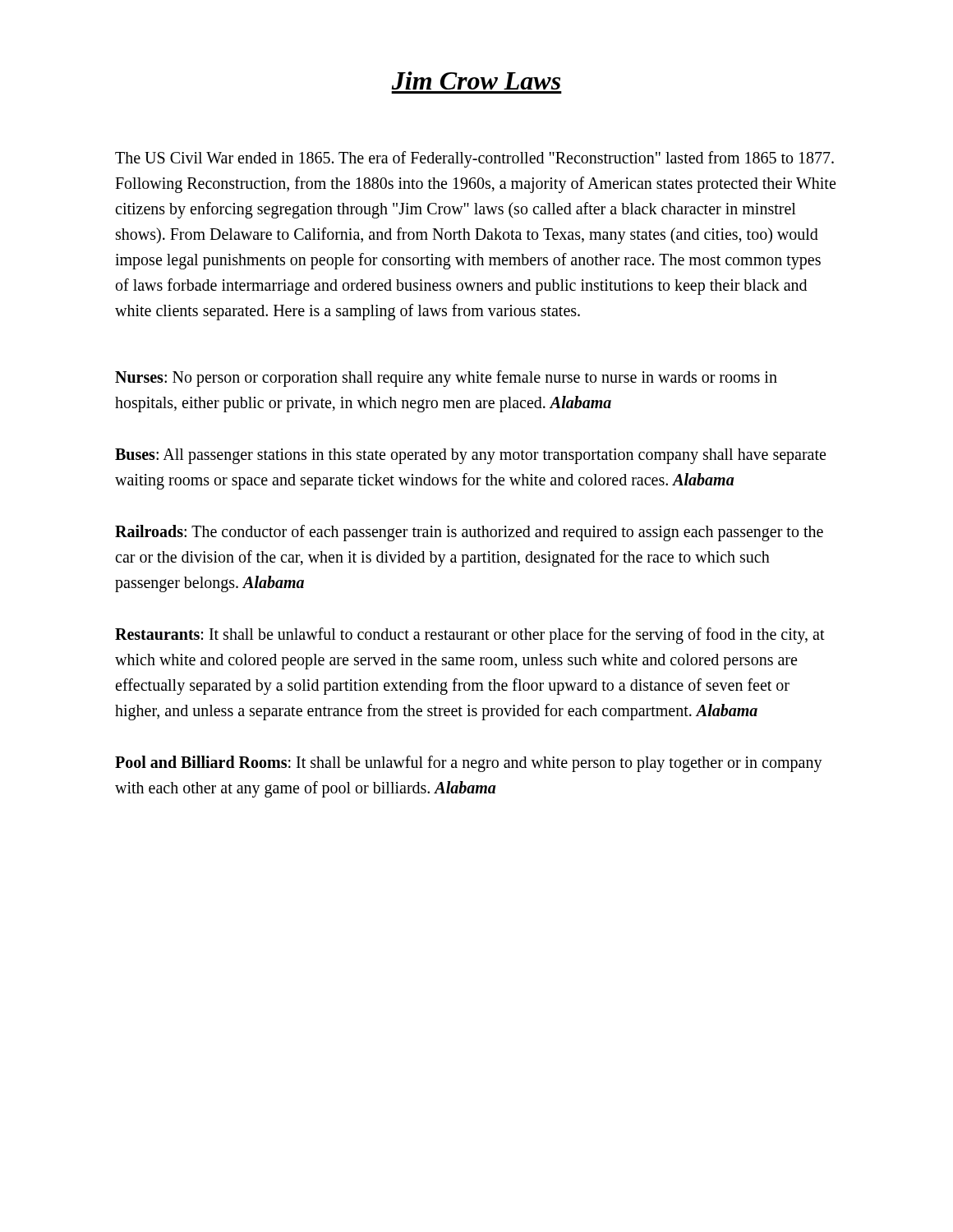Click on the title containing "Jim Crow Laws"
Screen dimensions: 1232x953
click(x=476, y=81)
